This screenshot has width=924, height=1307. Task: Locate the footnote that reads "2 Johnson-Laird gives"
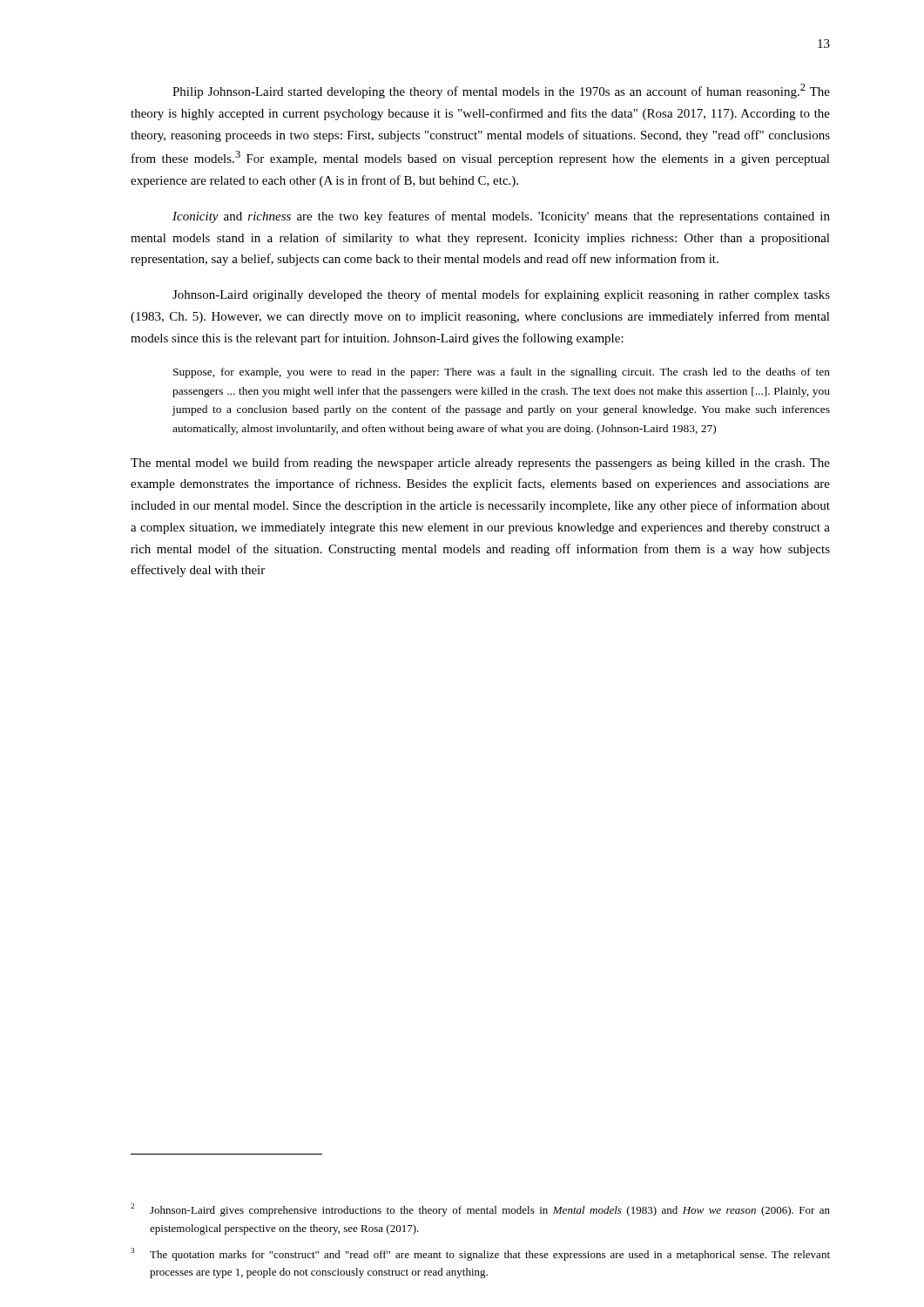[x=480, y=1219]
